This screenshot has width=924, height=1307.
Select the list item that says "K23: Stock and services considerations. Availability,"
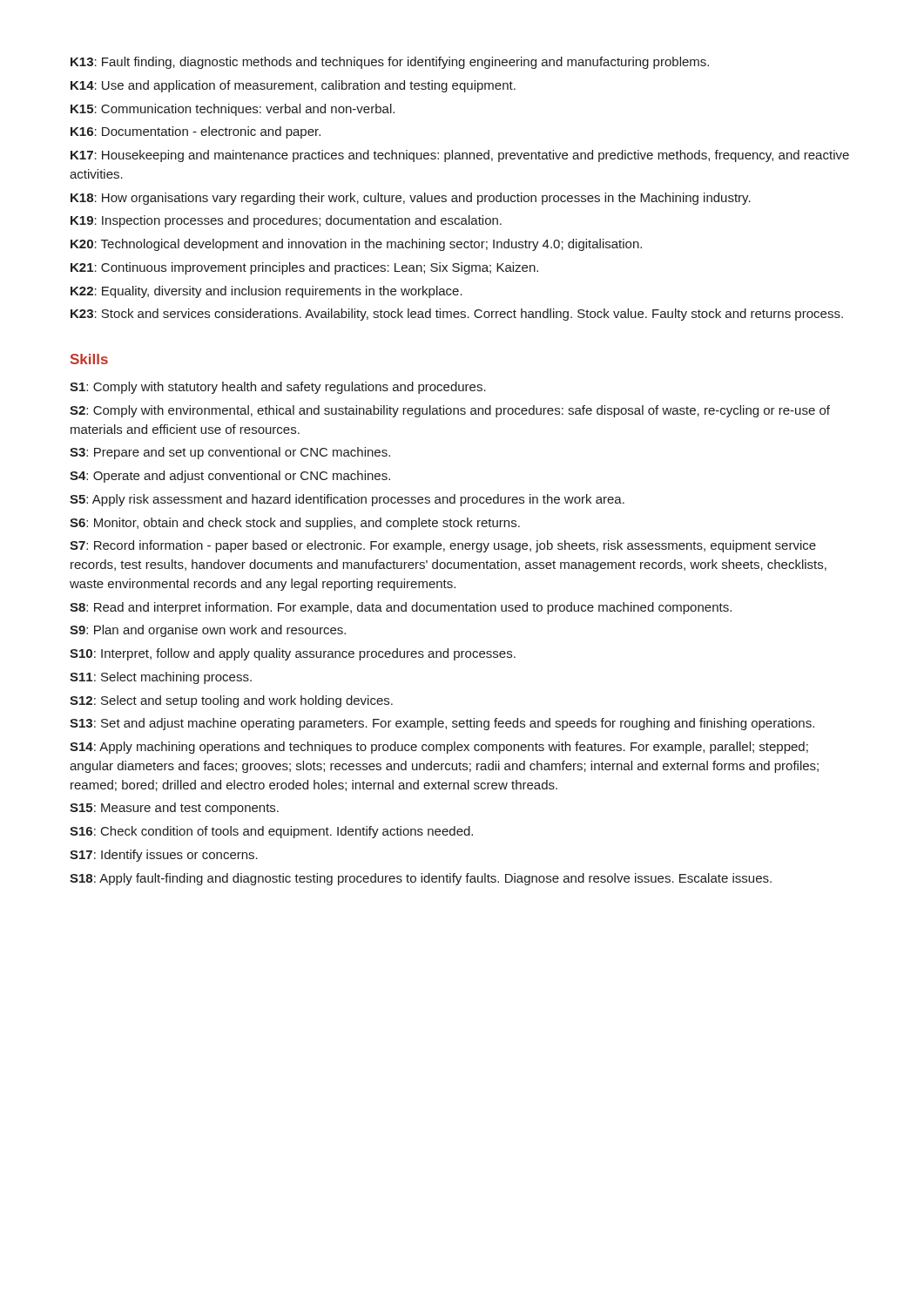(x=457, y=313)
